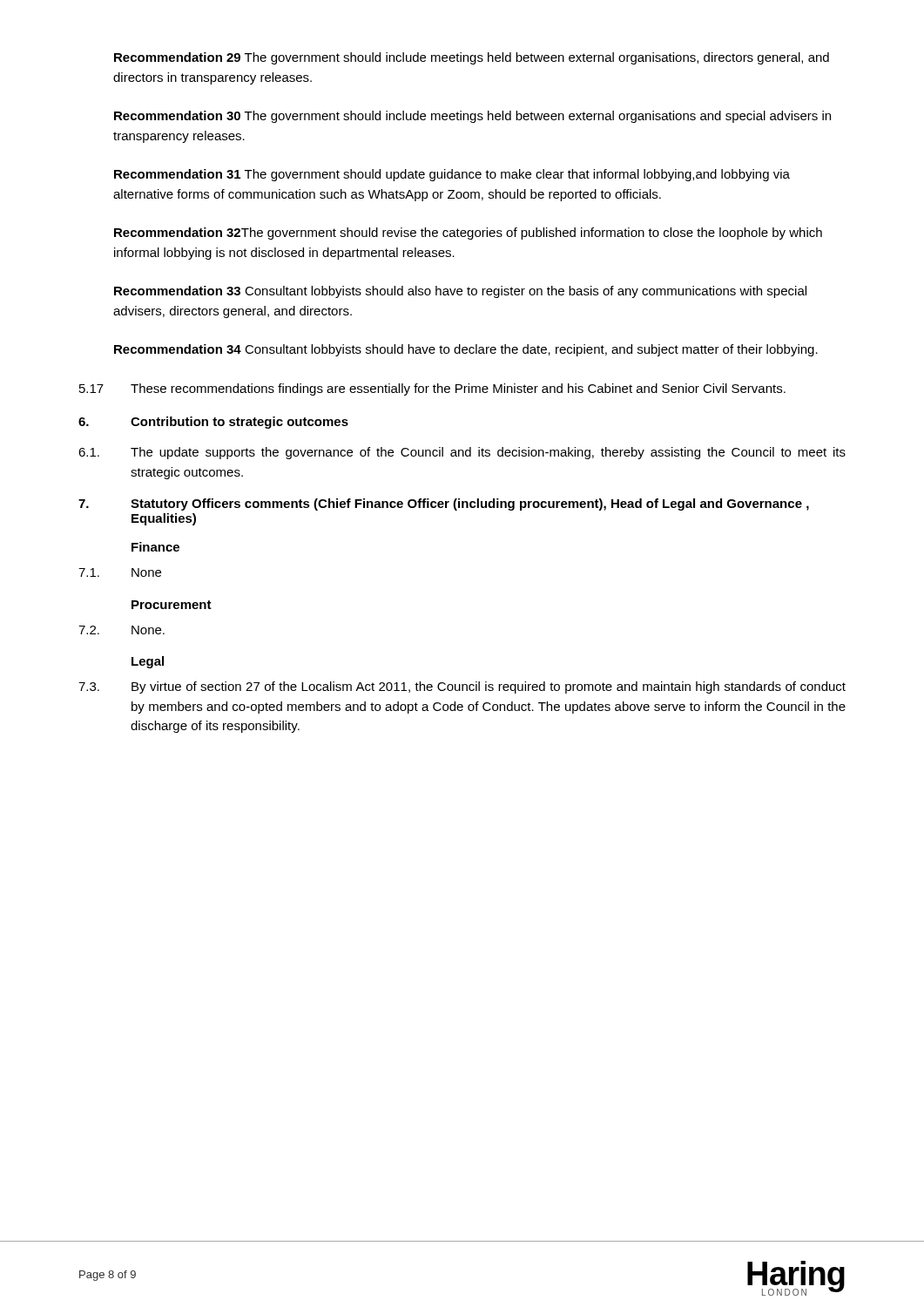Image resolution: width=924 pixels, height=1307 pixels.
Task: Where is the passage that starts "Recommendation 31 The government should update guidance"?
Action: 479,184
